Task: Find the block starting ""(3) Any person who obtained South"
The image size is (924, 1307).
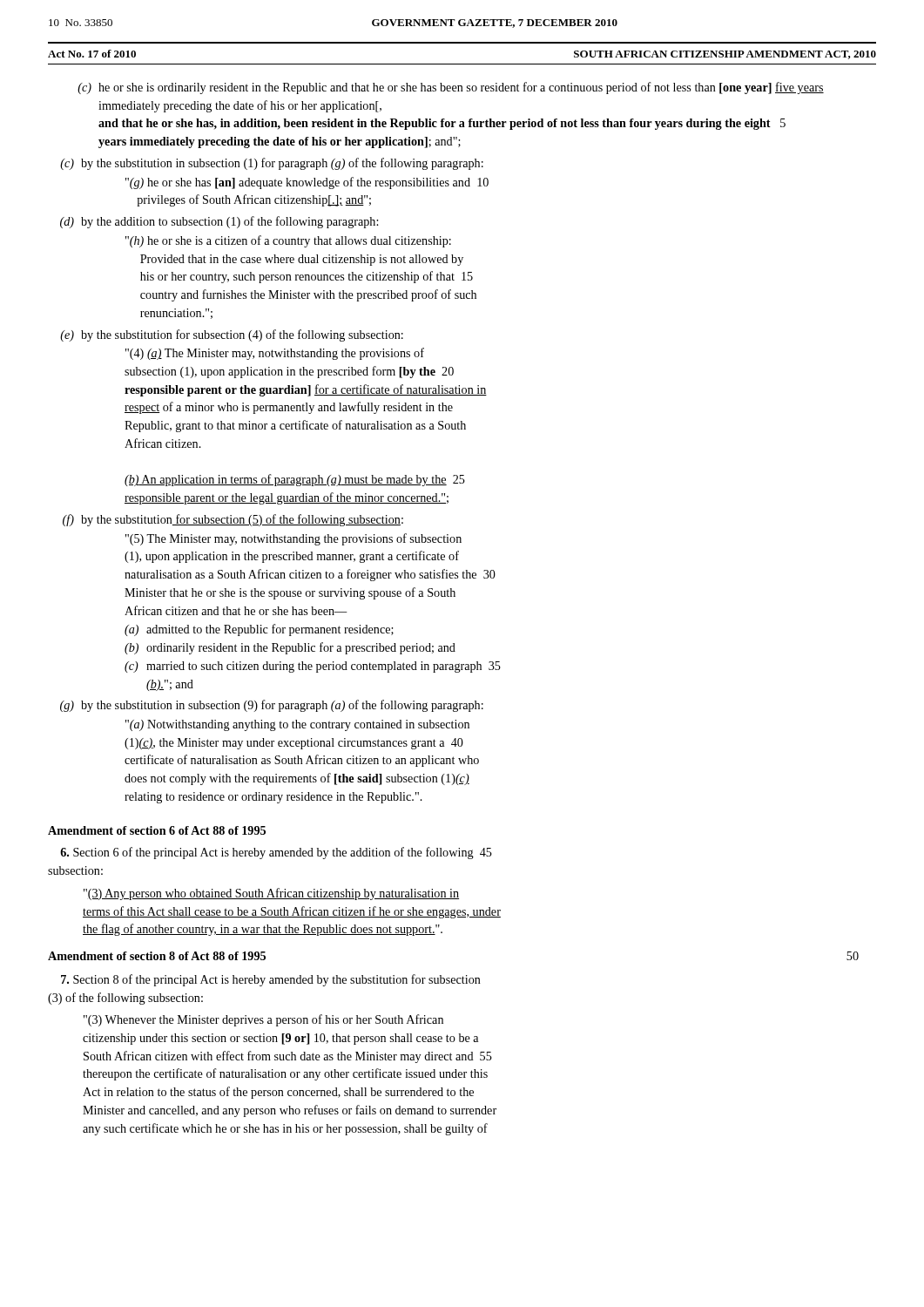Action: tap(292, 911)
